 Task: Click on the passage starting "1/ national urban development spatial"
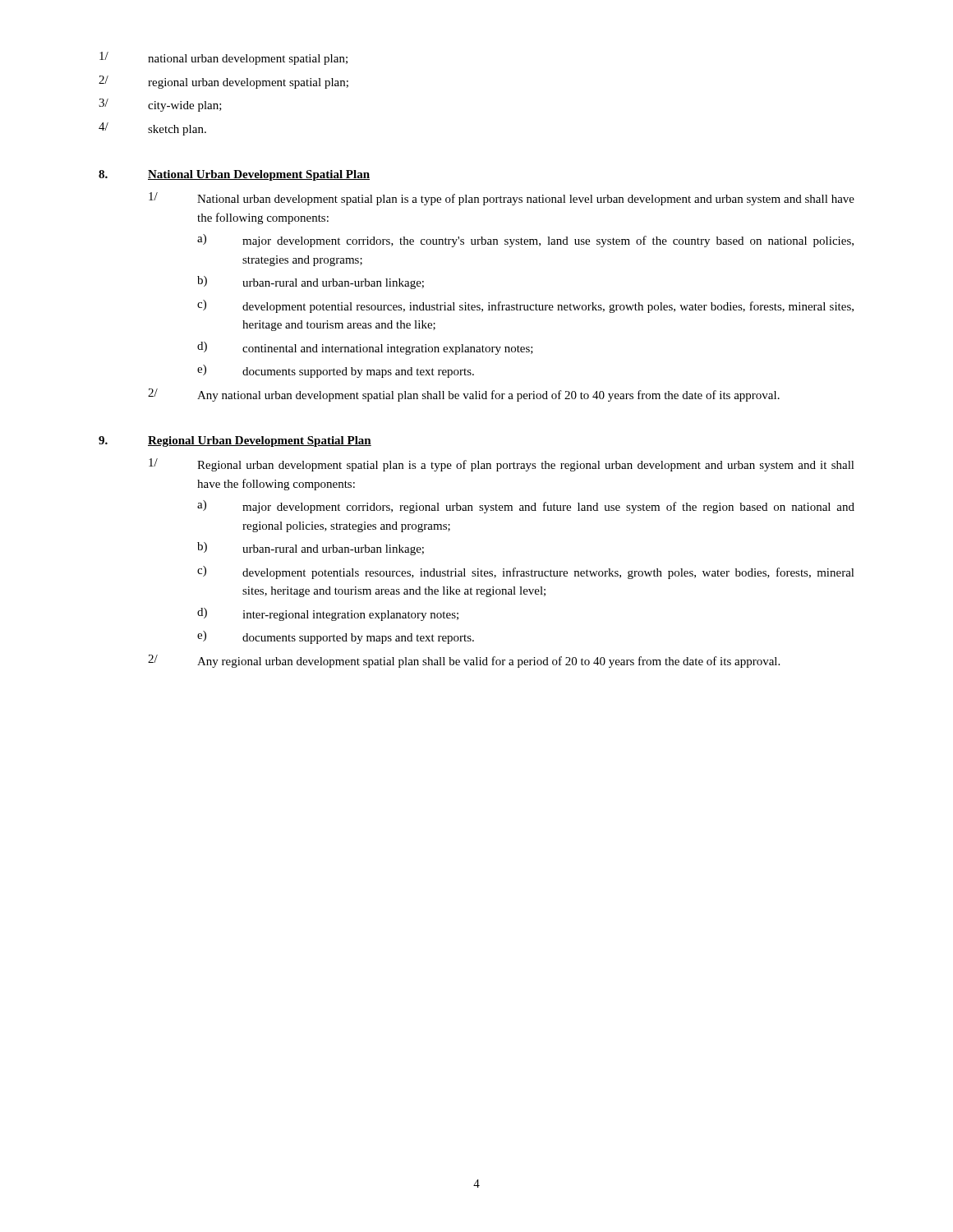point(223,58)
